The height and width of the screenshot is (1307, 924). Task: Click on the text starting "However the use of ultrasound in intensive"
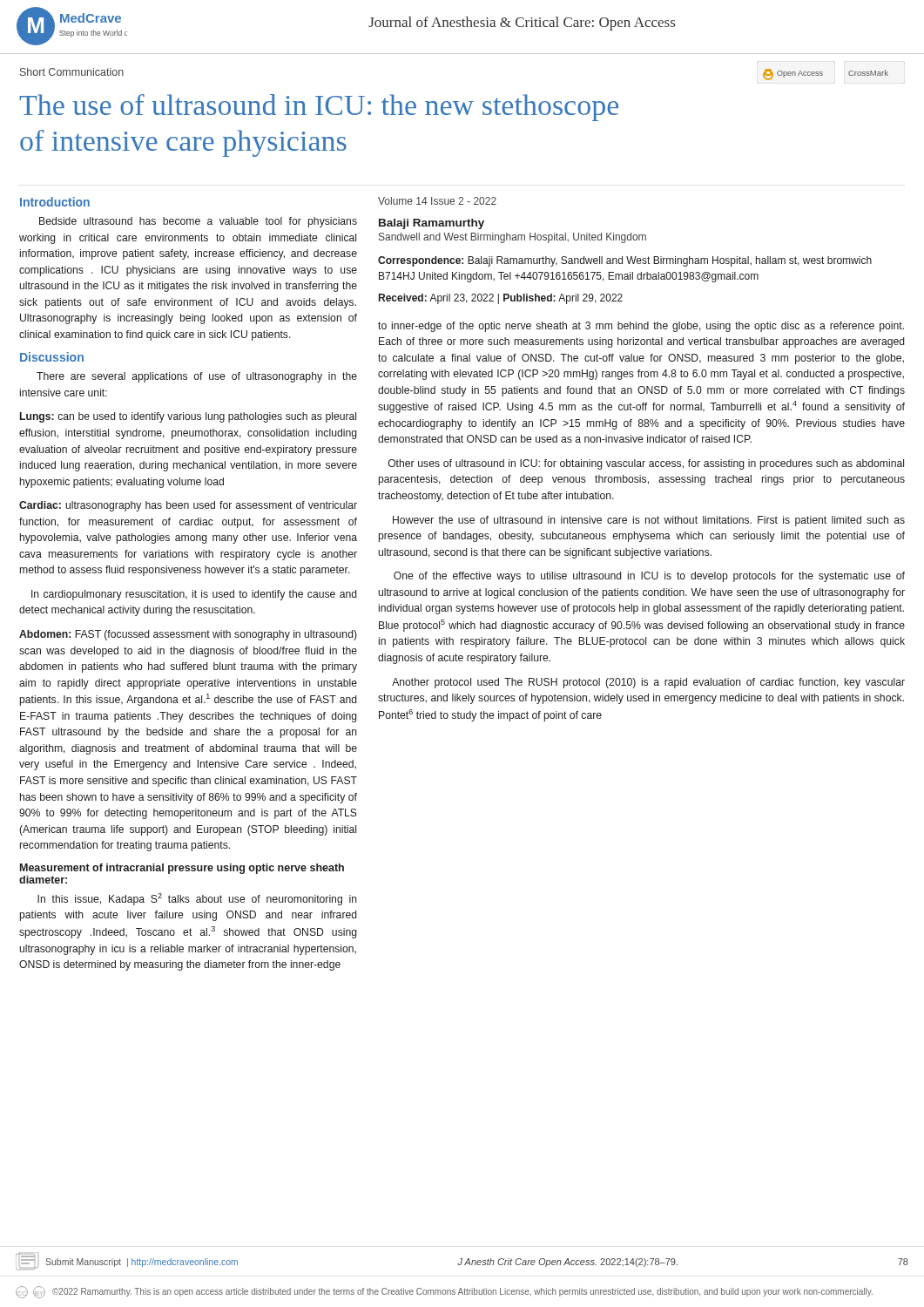coord(641,536)
